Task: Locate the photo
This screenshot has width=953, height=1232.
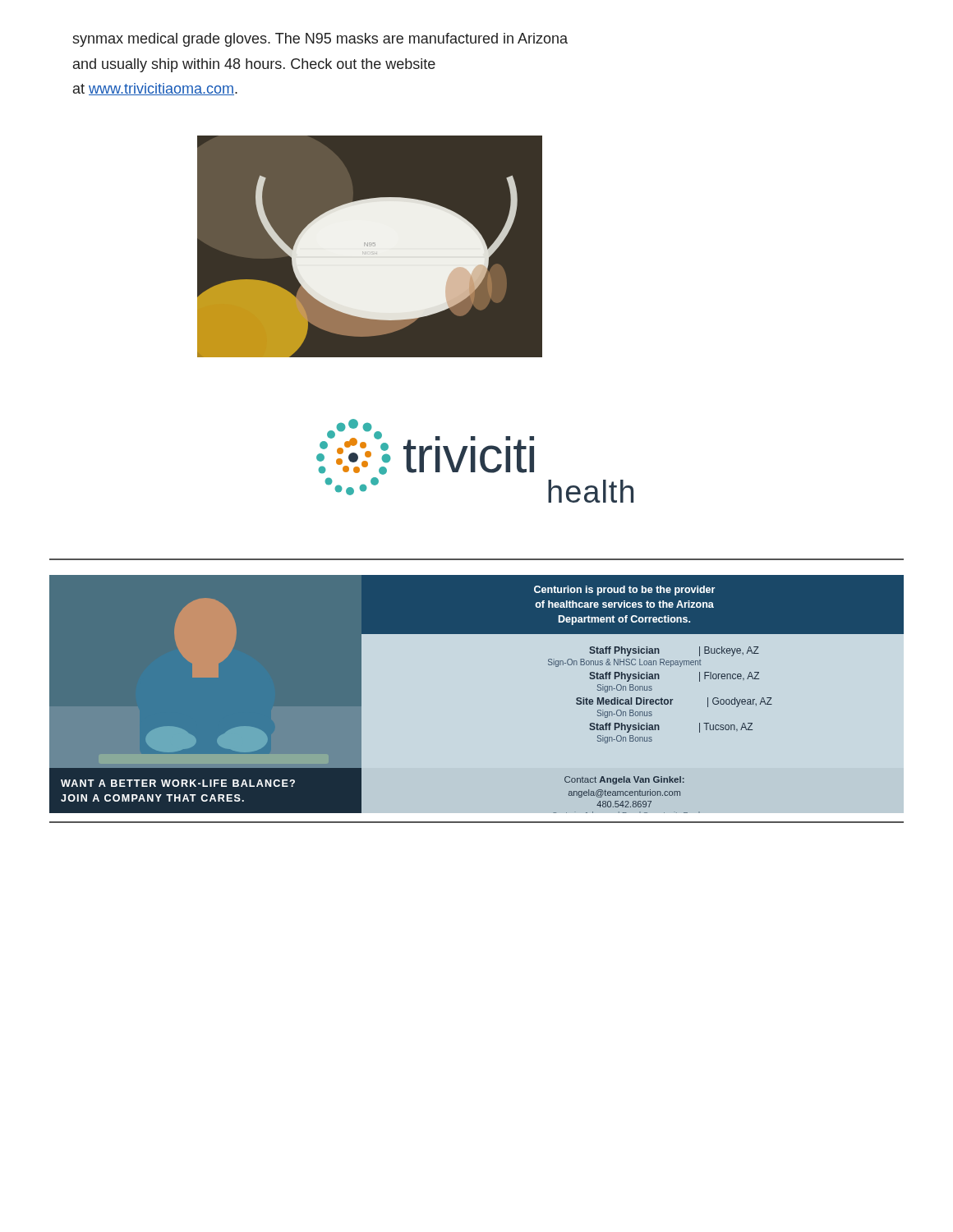Action: tap(370, 246)
